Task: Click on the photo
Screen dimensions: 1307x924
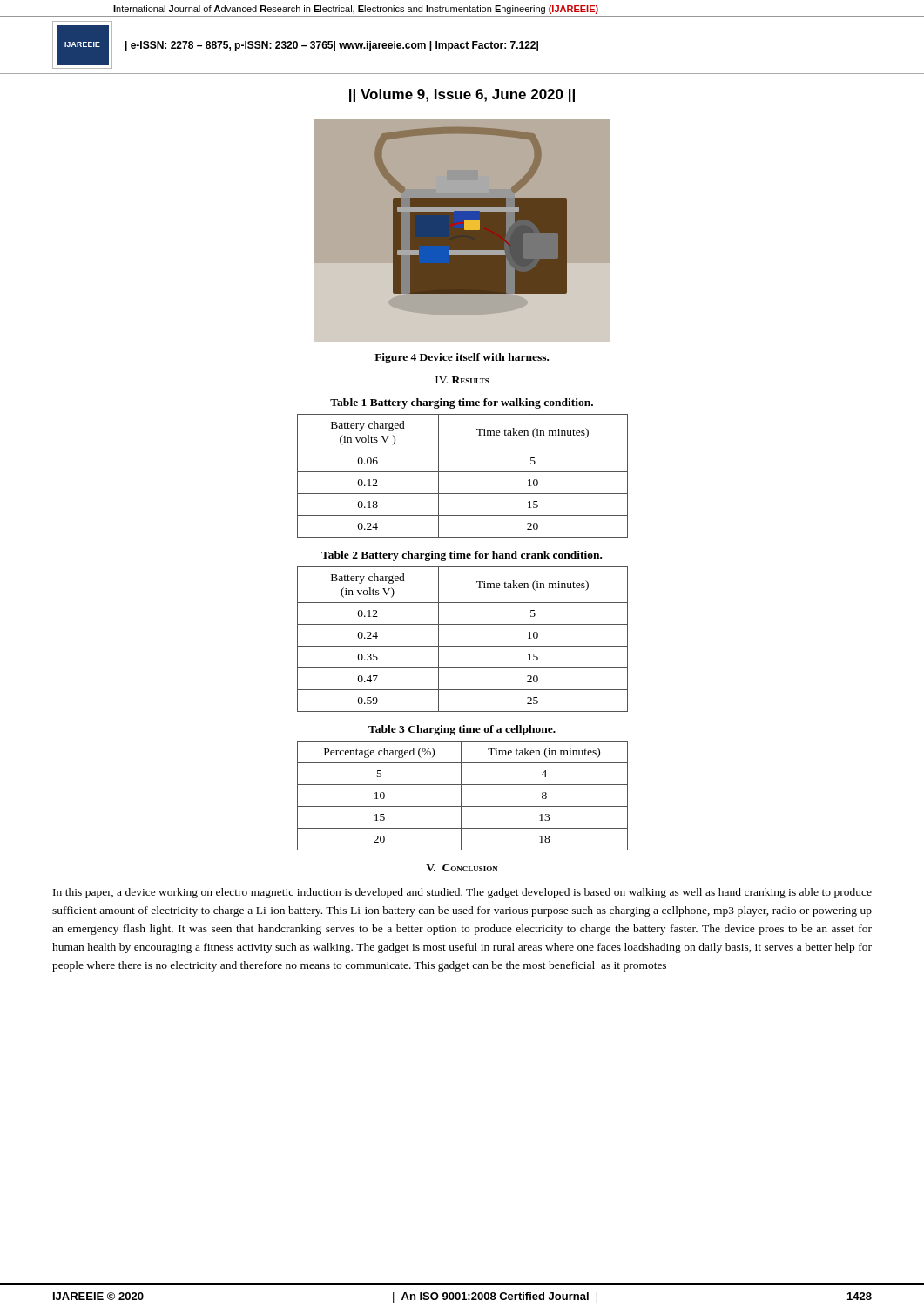Action: [x=462, y=232]
